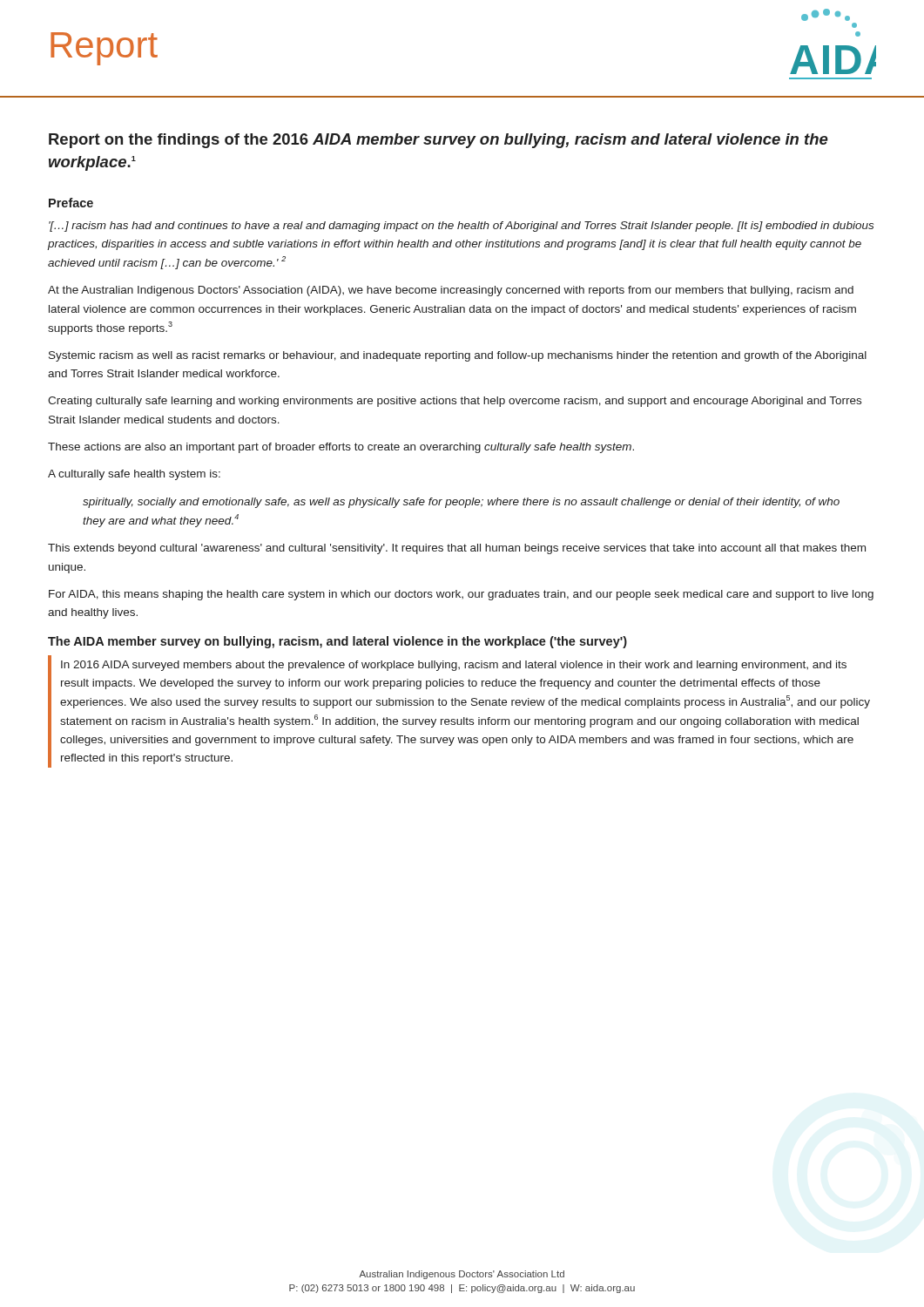Where does it say "A culturally safe health system is:"?
Viewport: 924px width, 1307px height.
[134, 474]
